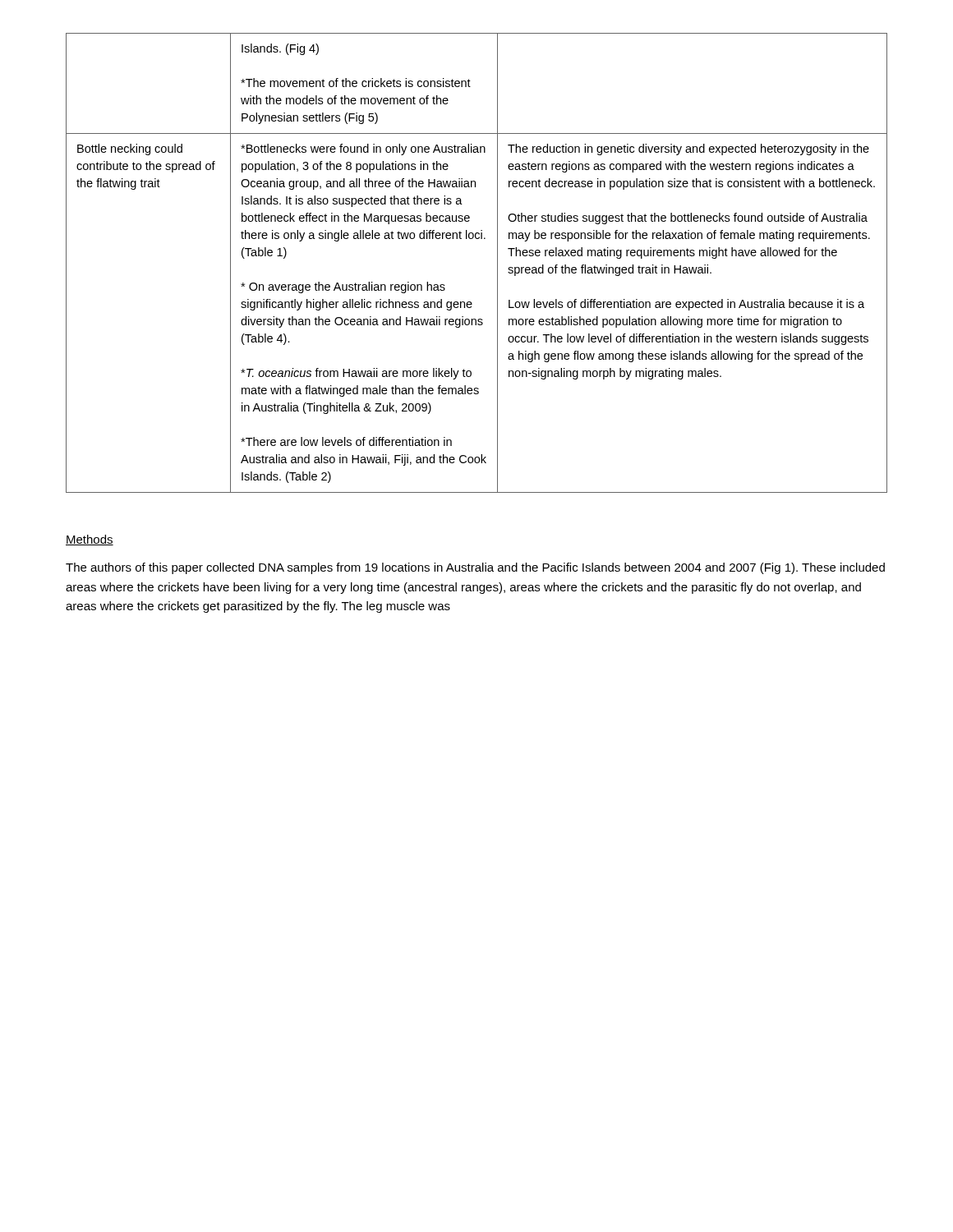Click the table

coord(476,263)
